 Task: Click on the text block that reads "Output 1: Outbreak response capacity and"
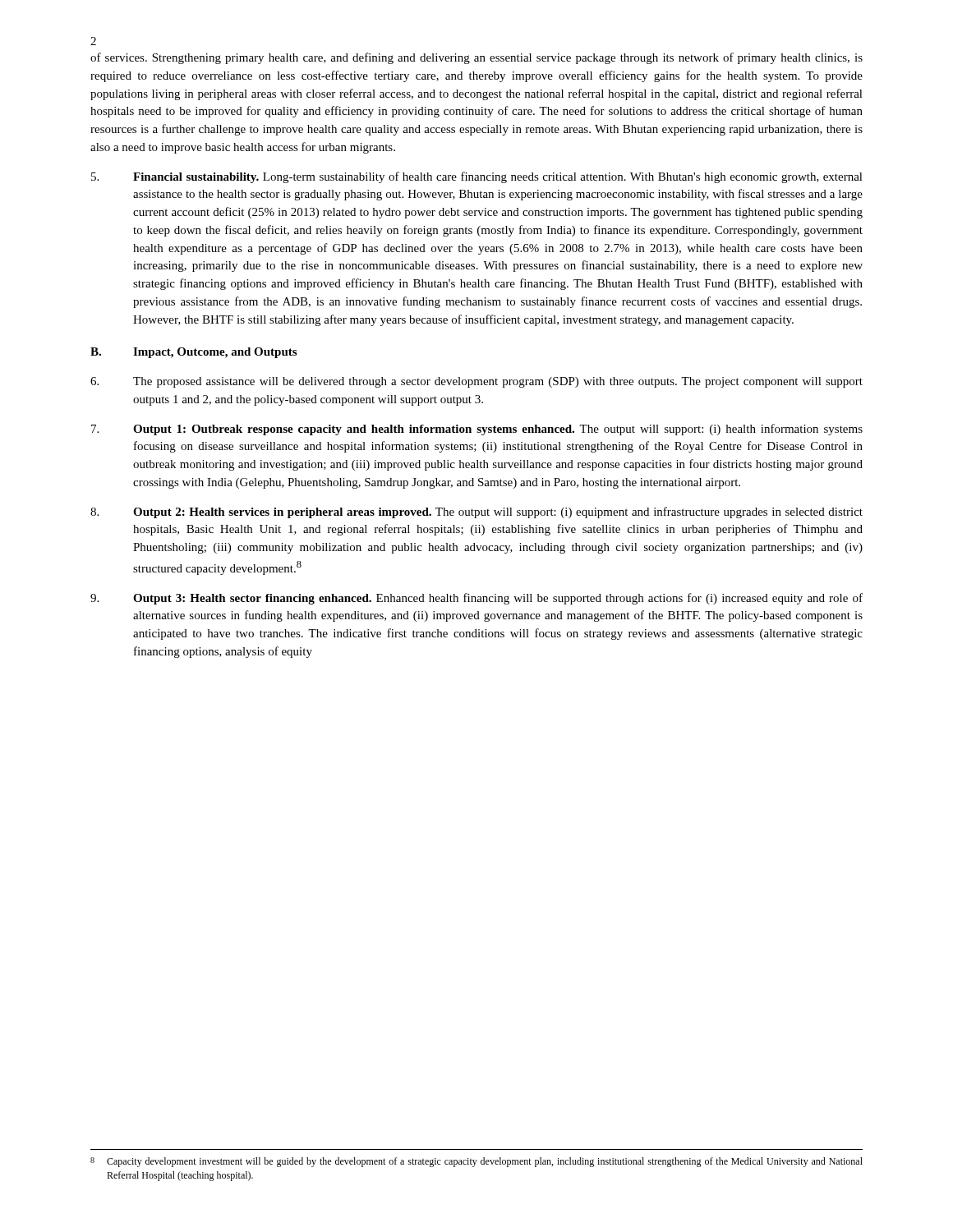pyautogui.click(x=476, y=456)
